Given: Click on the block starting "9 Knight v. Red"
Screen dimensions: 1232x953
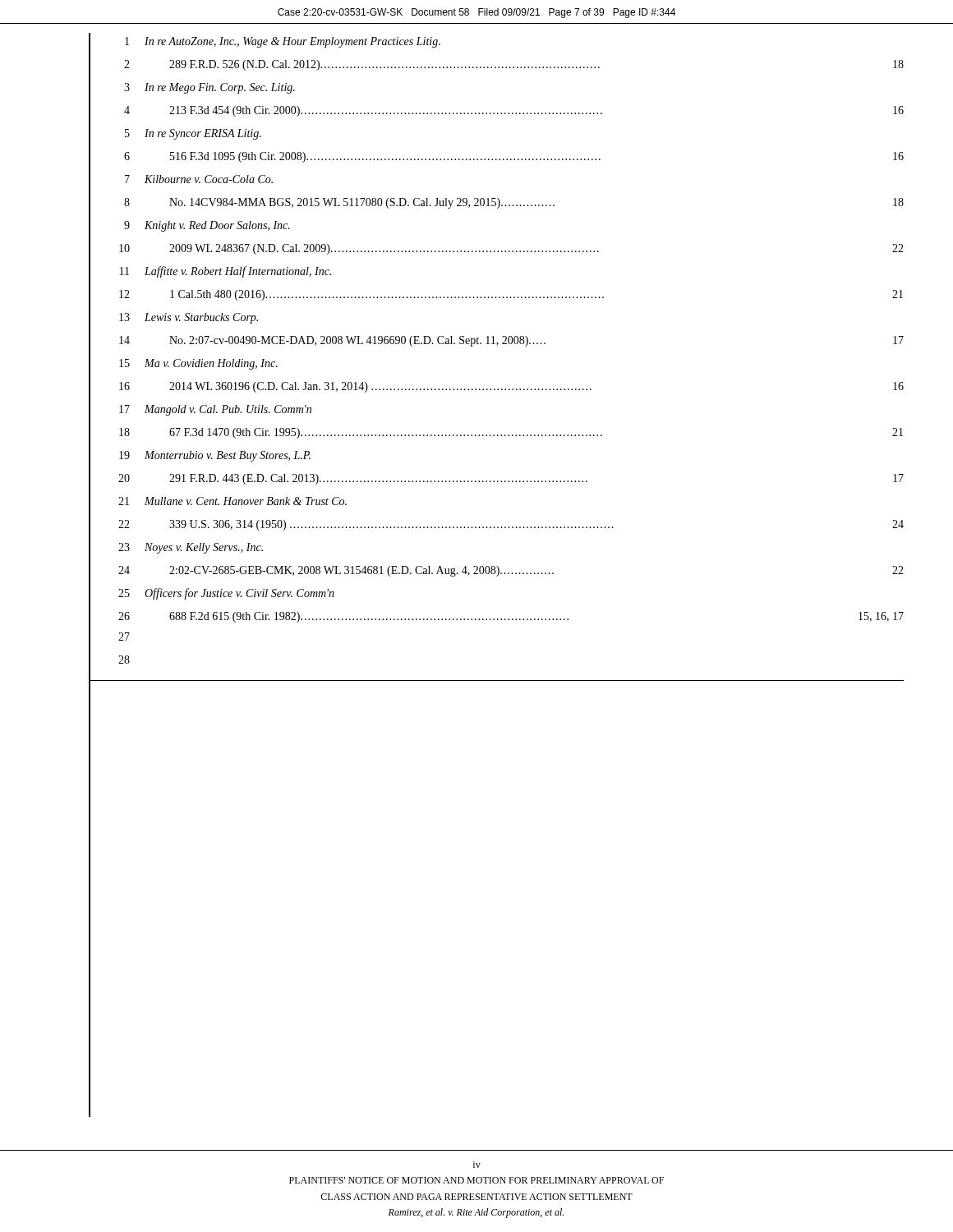Looking at the screenshot, I should 190,225.
